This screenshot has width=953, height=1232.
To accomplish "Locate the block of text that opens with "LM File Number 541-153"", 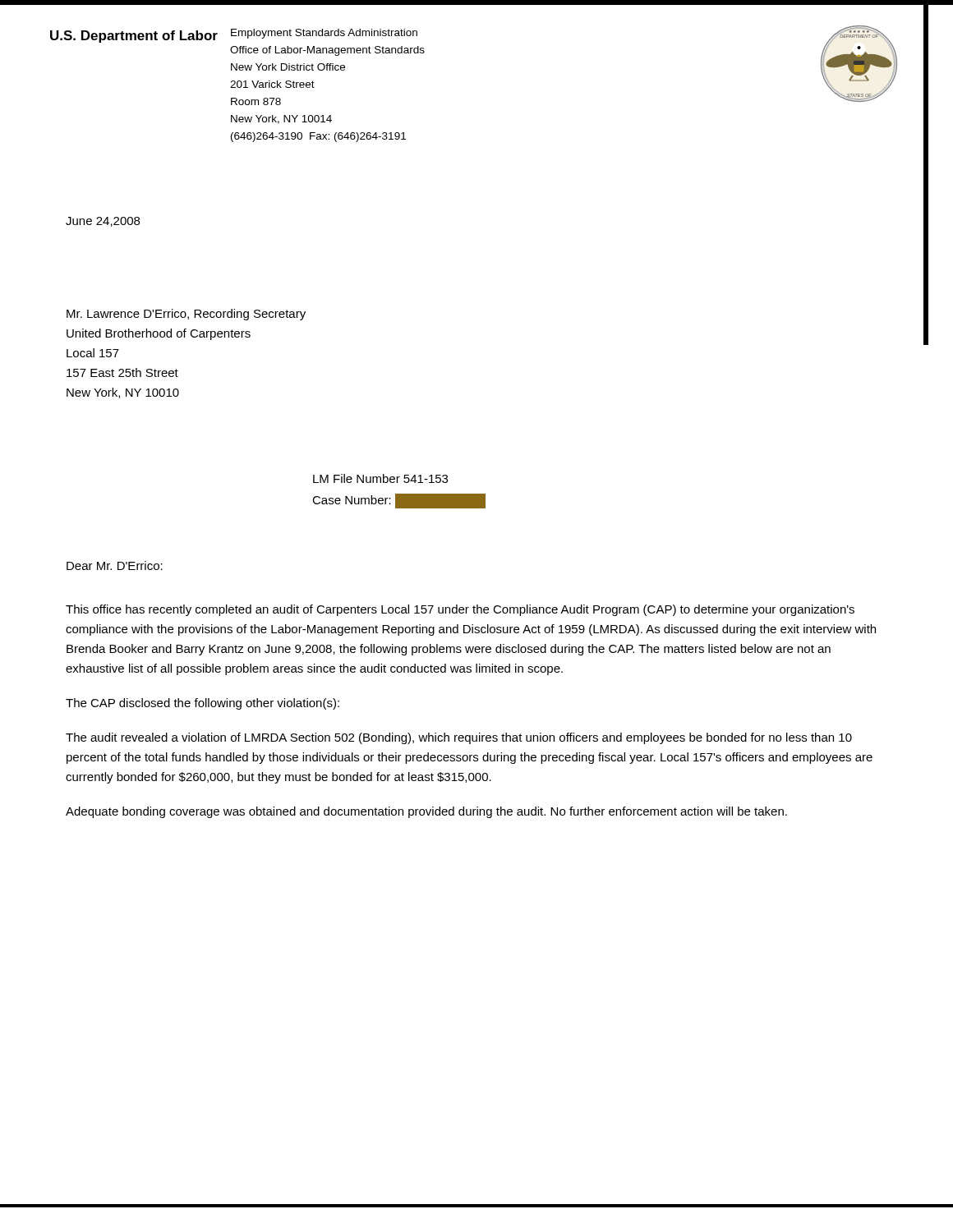I will pos(399,491).
